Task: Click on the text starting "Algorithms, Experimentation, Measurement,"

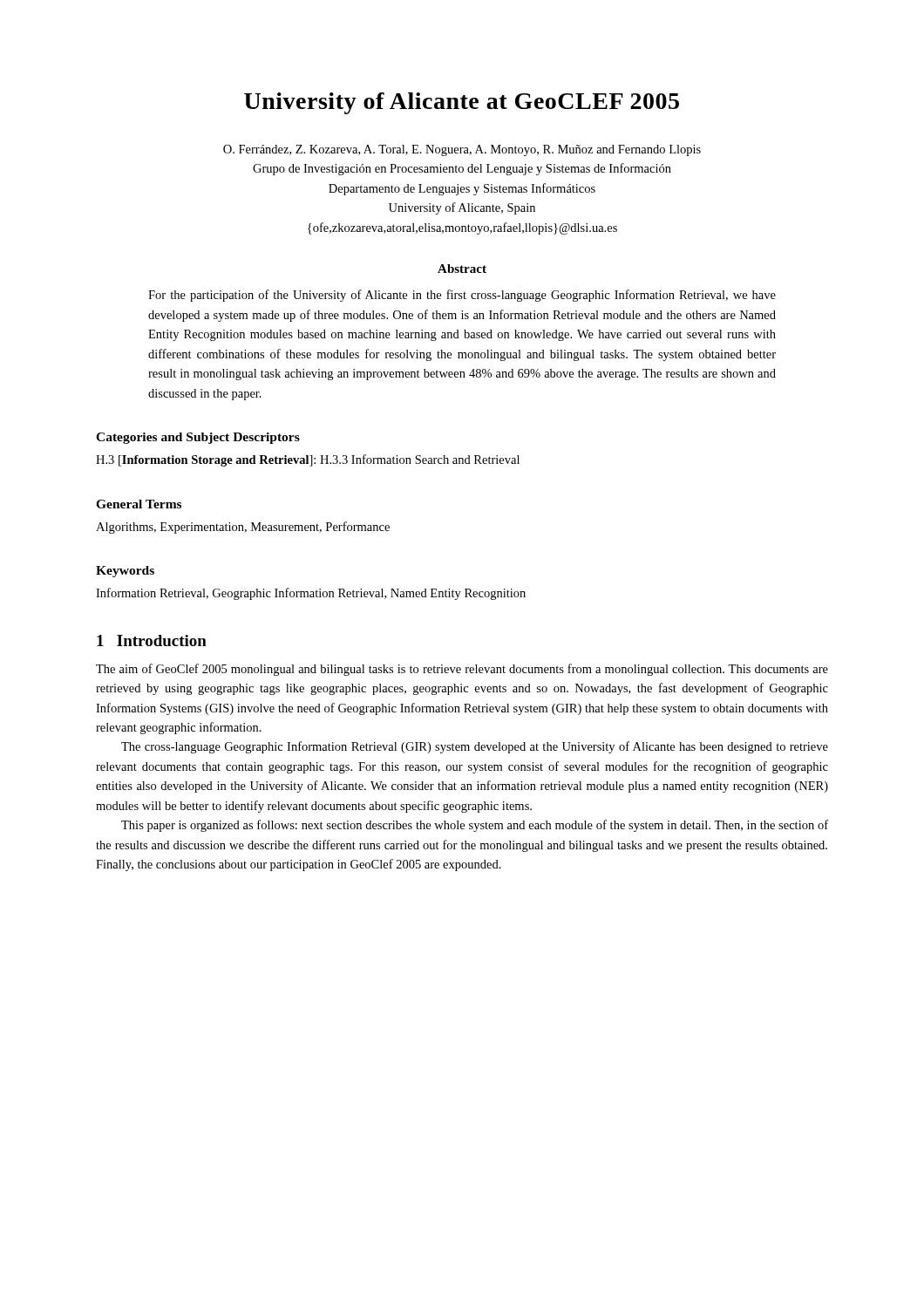Action: point(243,526)
